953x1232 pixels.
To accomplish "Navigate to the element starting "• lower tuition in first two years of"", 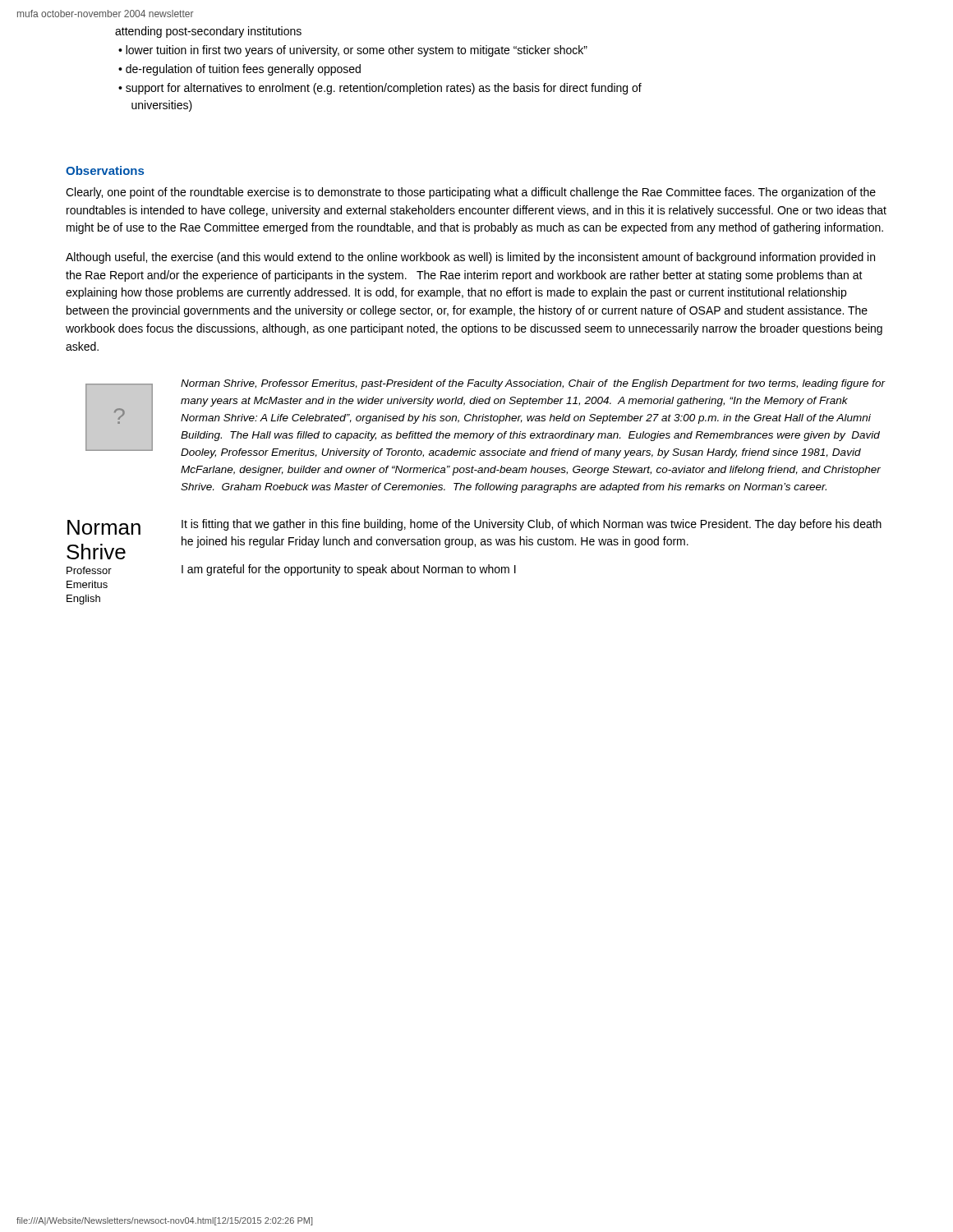I will 351,50.
